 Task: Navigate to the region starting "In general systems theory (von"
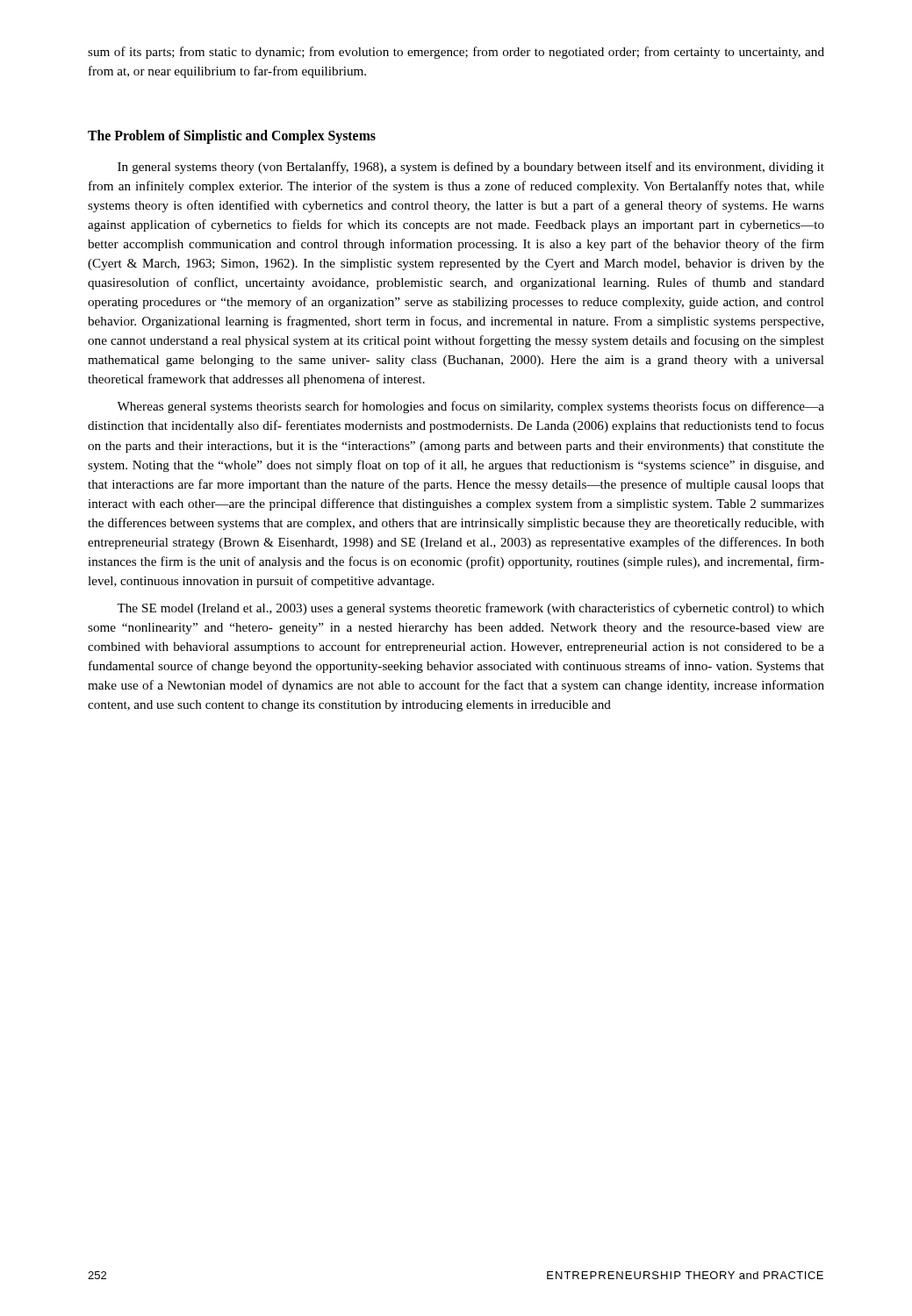[456, 273]
